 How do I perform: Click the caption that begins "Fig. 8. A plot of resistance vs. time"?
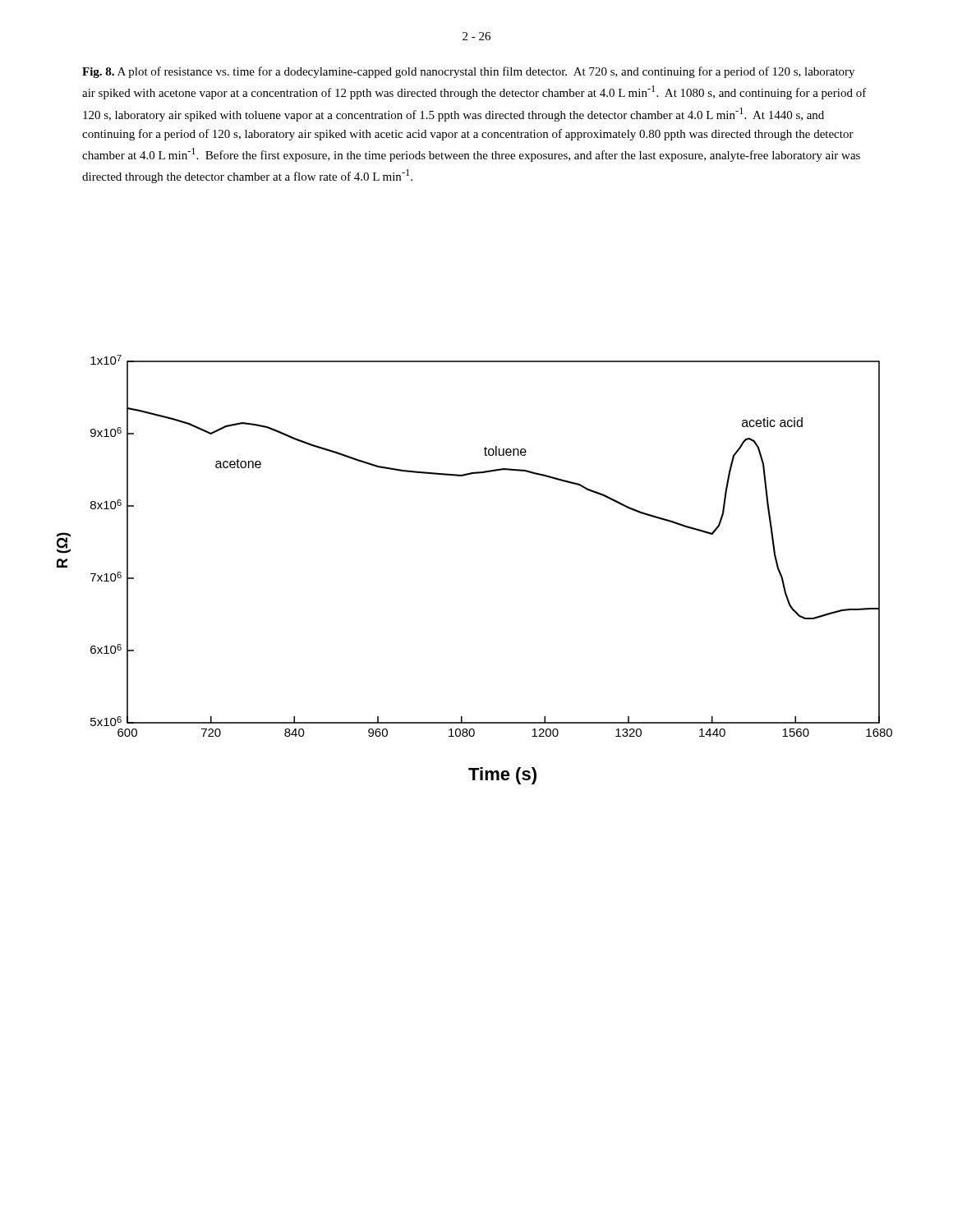(x=474, y=124)
